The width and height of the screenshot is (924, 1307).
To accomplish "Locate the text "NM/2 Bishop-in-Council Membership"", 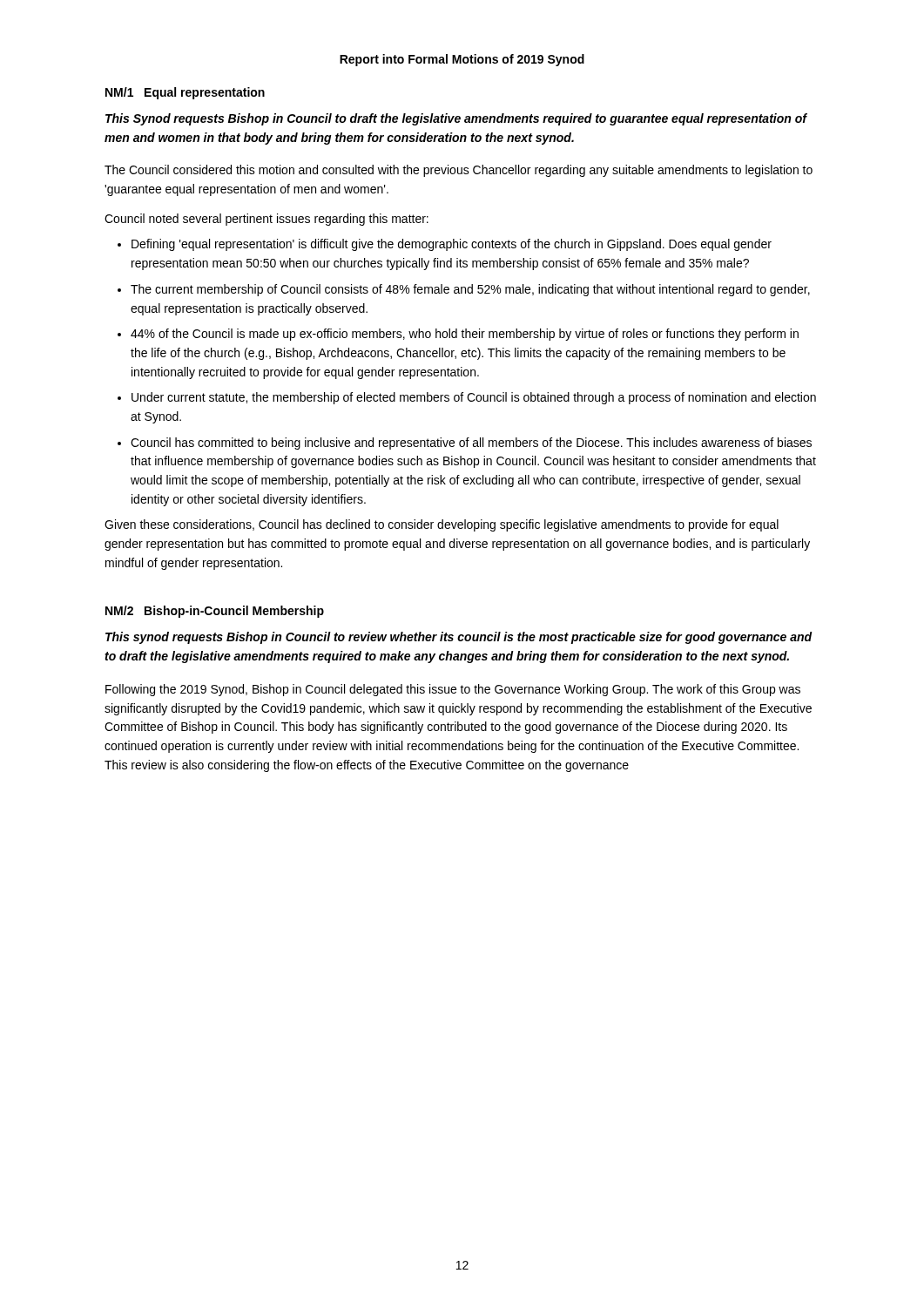I will click(x=214, y=611).
